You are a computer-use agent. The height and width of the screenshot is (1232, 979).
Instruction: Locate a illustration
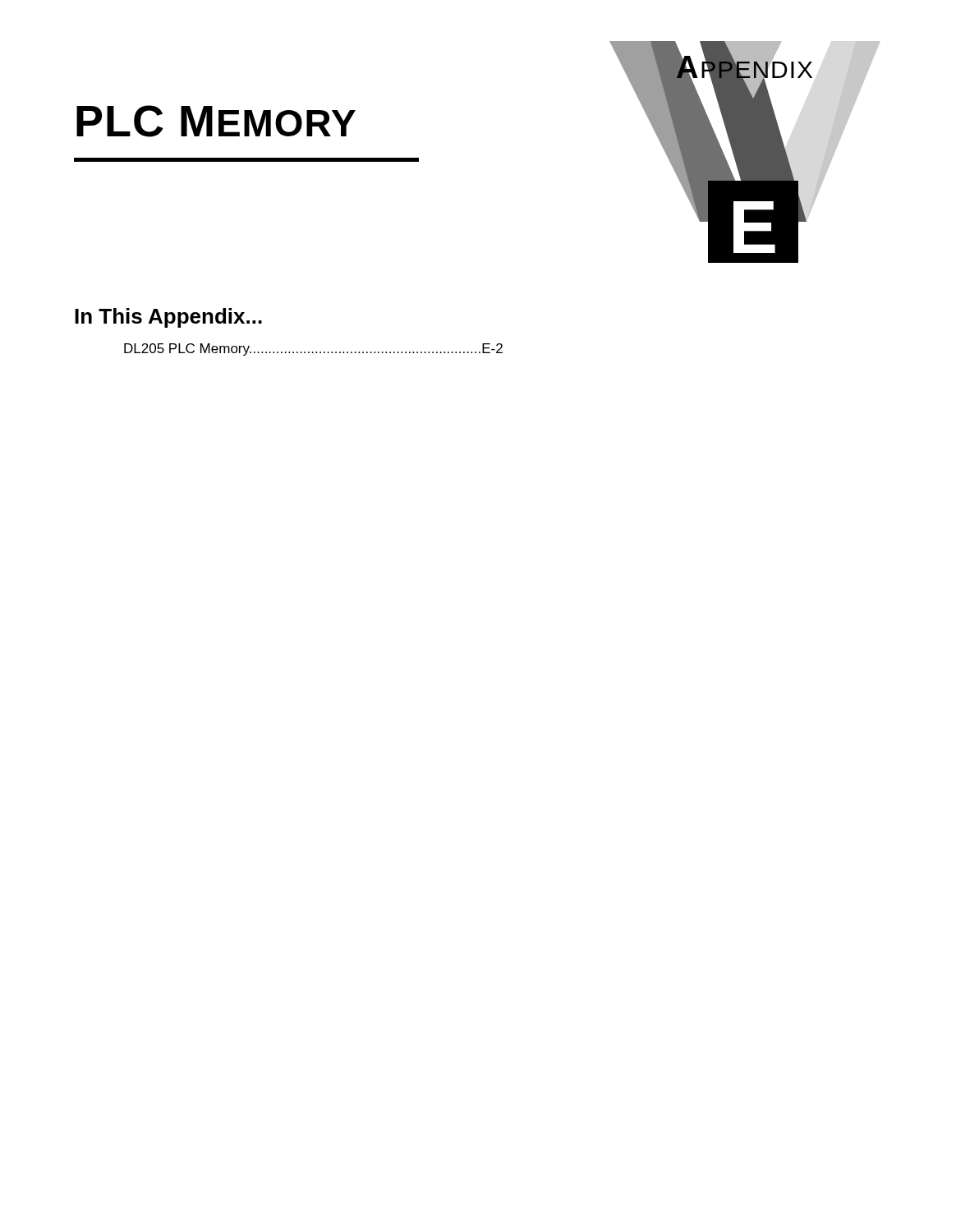click(753, 152)
